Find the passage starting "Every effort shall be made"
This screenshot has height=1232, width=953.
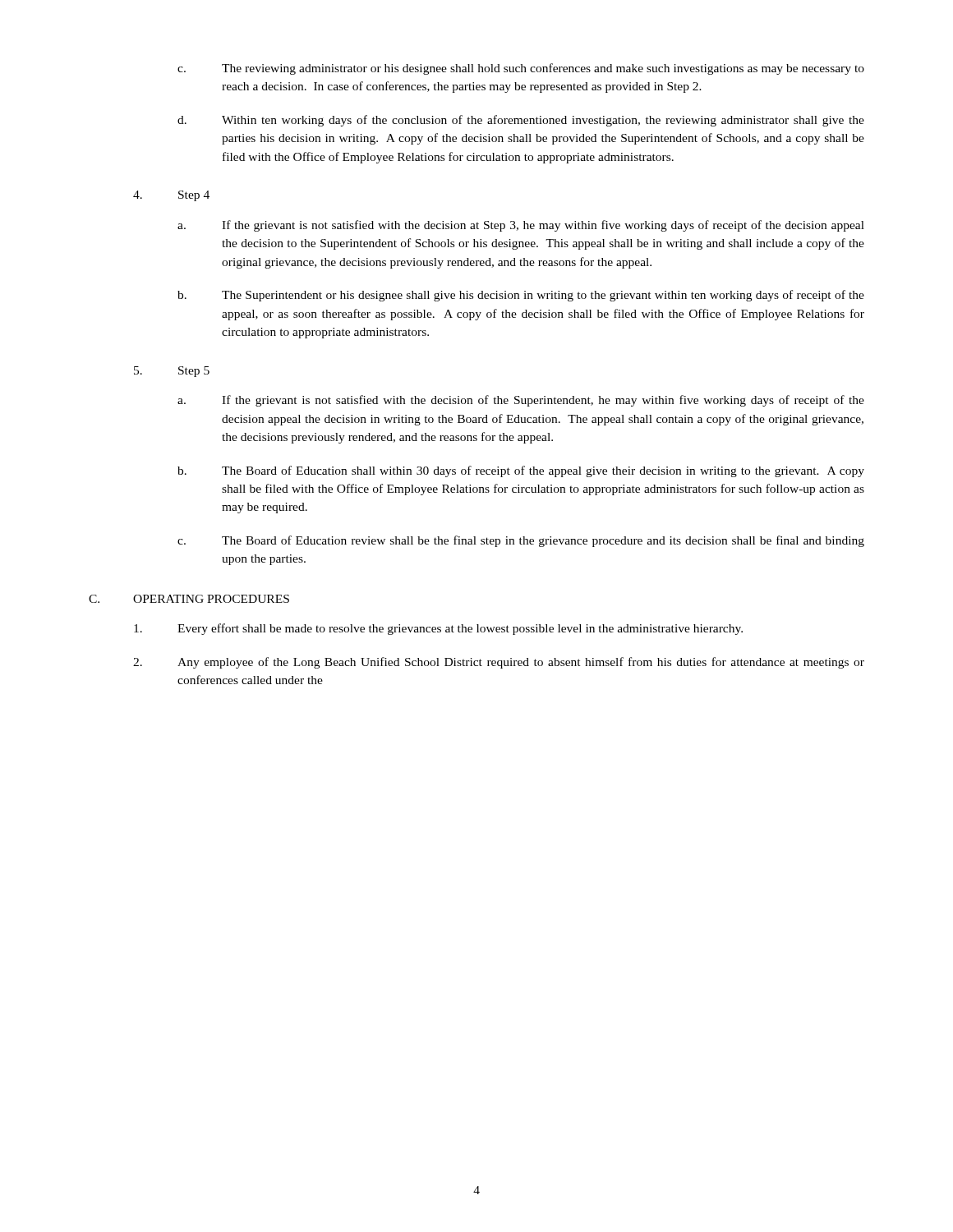click(x=499, y=629)
